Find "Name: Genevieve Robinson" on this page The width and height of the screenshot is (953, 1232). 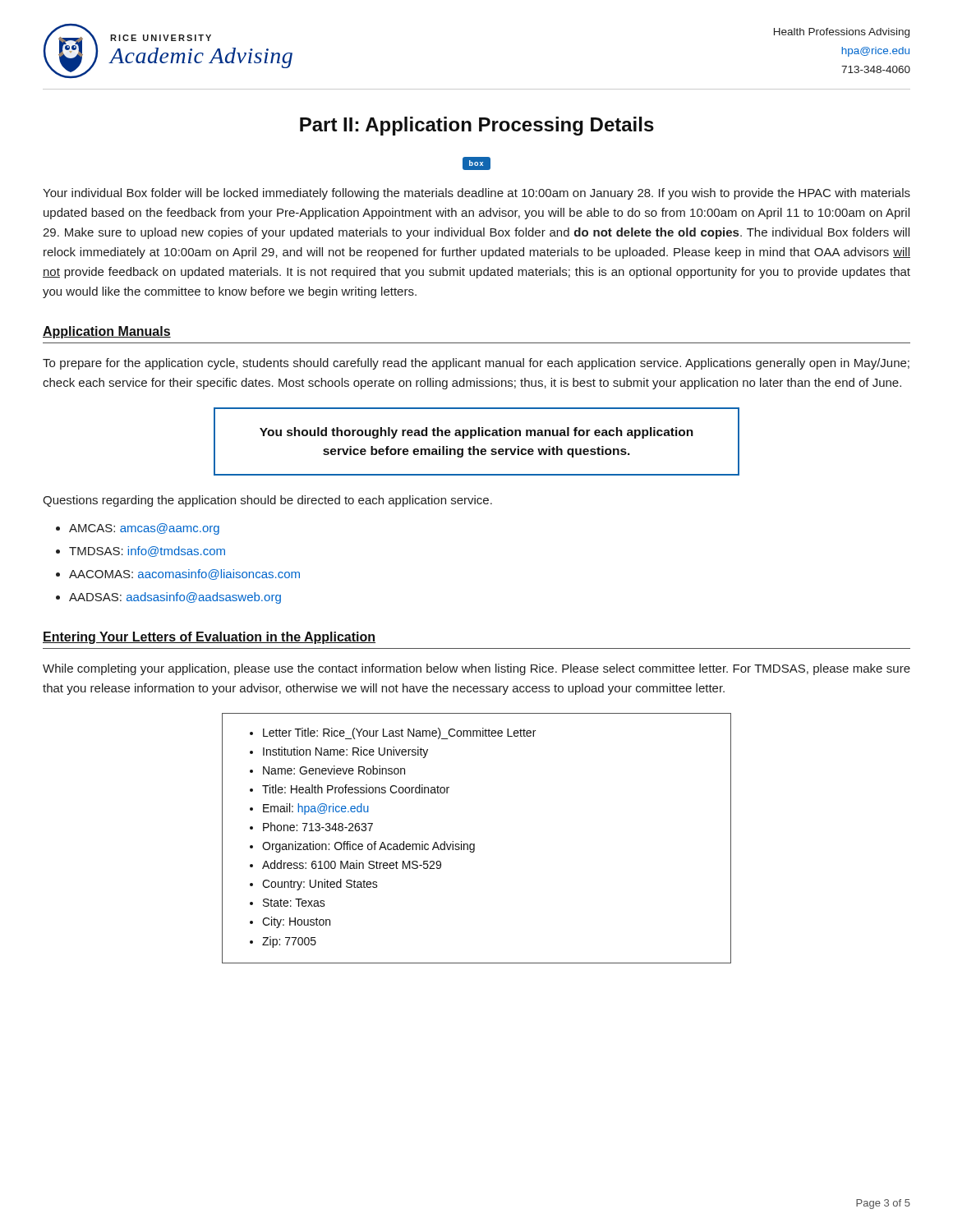[x=334, y=770]
